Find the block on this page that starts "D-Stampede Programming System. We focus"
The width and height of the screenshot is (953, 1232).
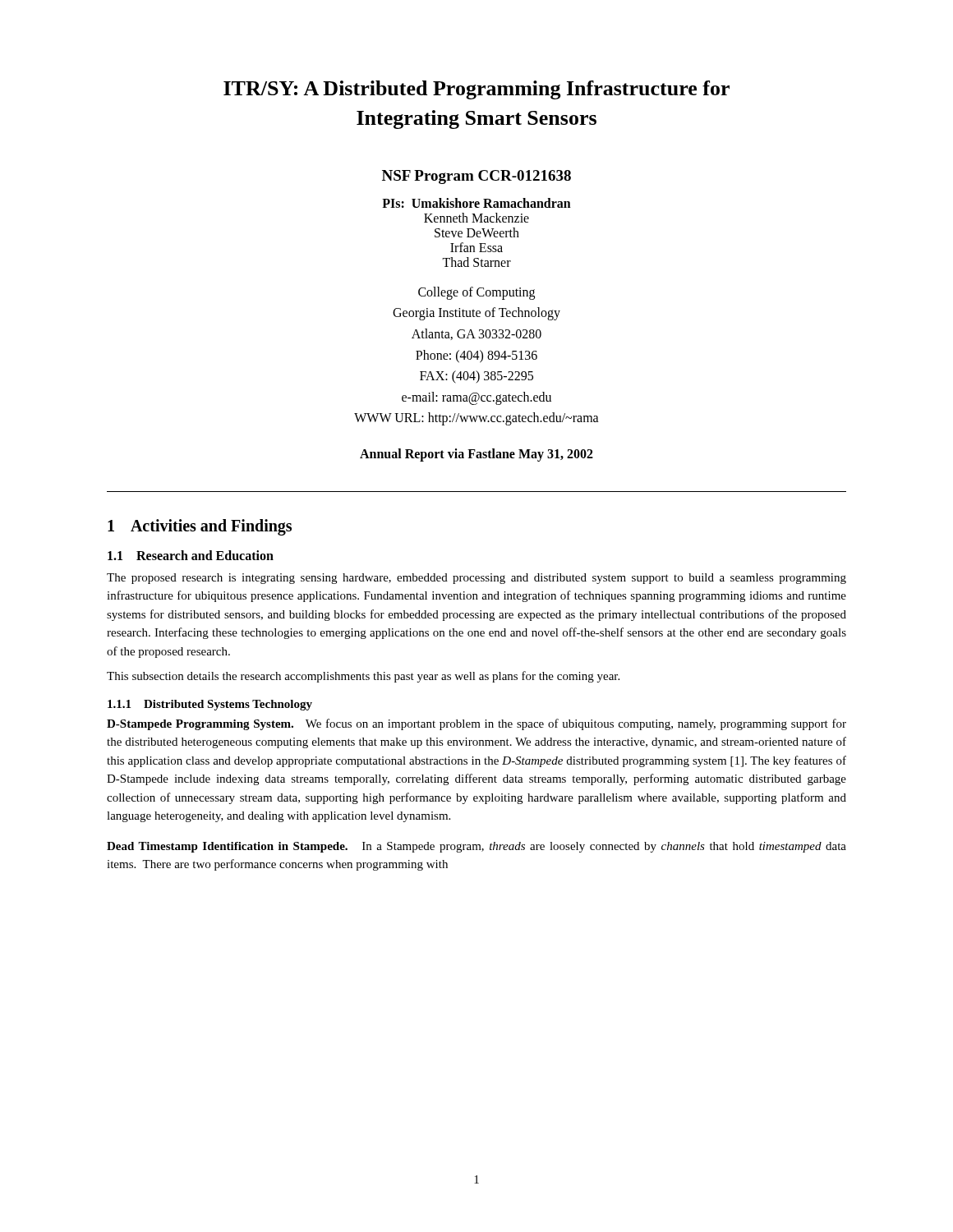pos(476,770)
